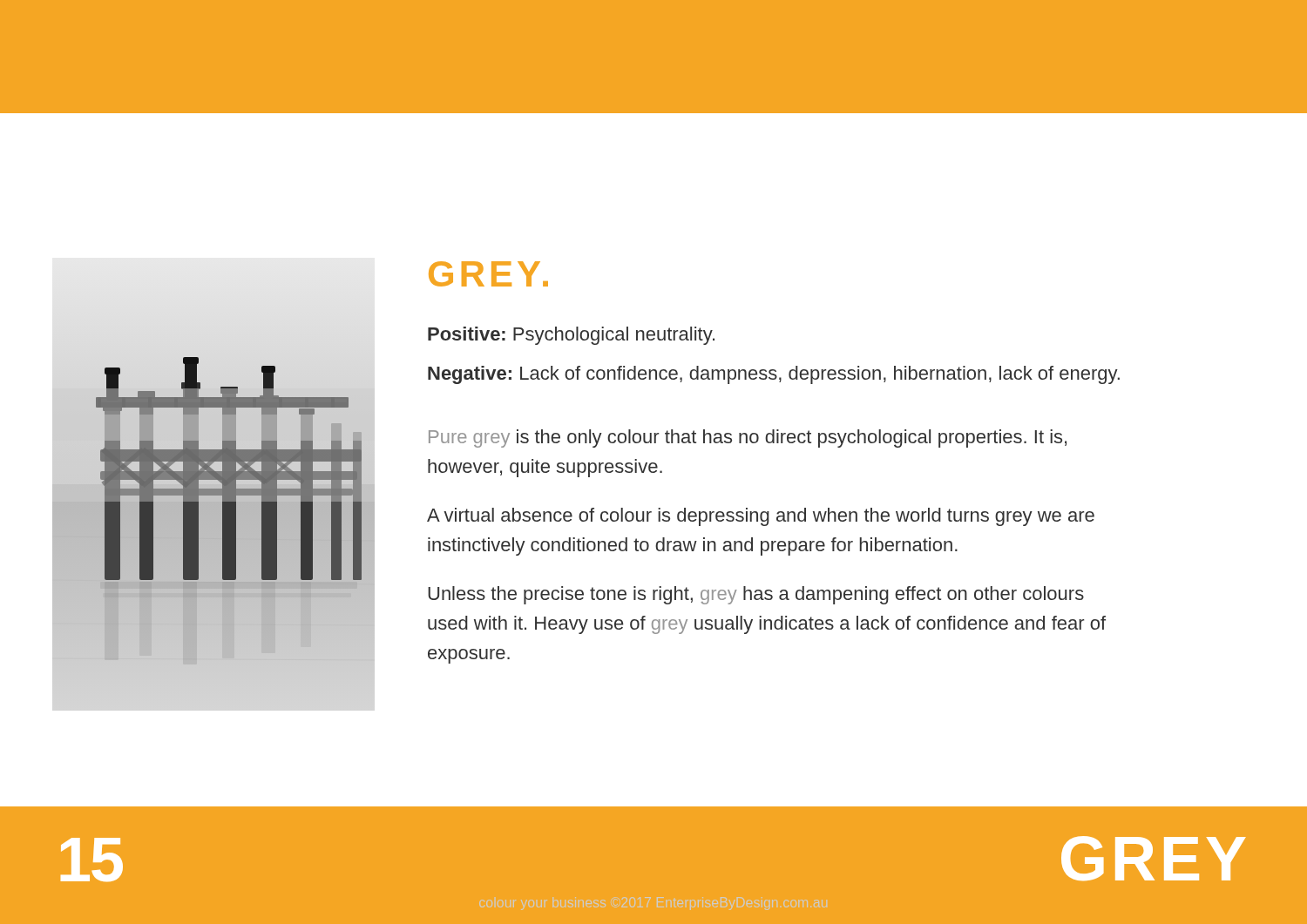This screenshot has height=924, width=1307.
Task: Click the title
Action: [491, 274]
